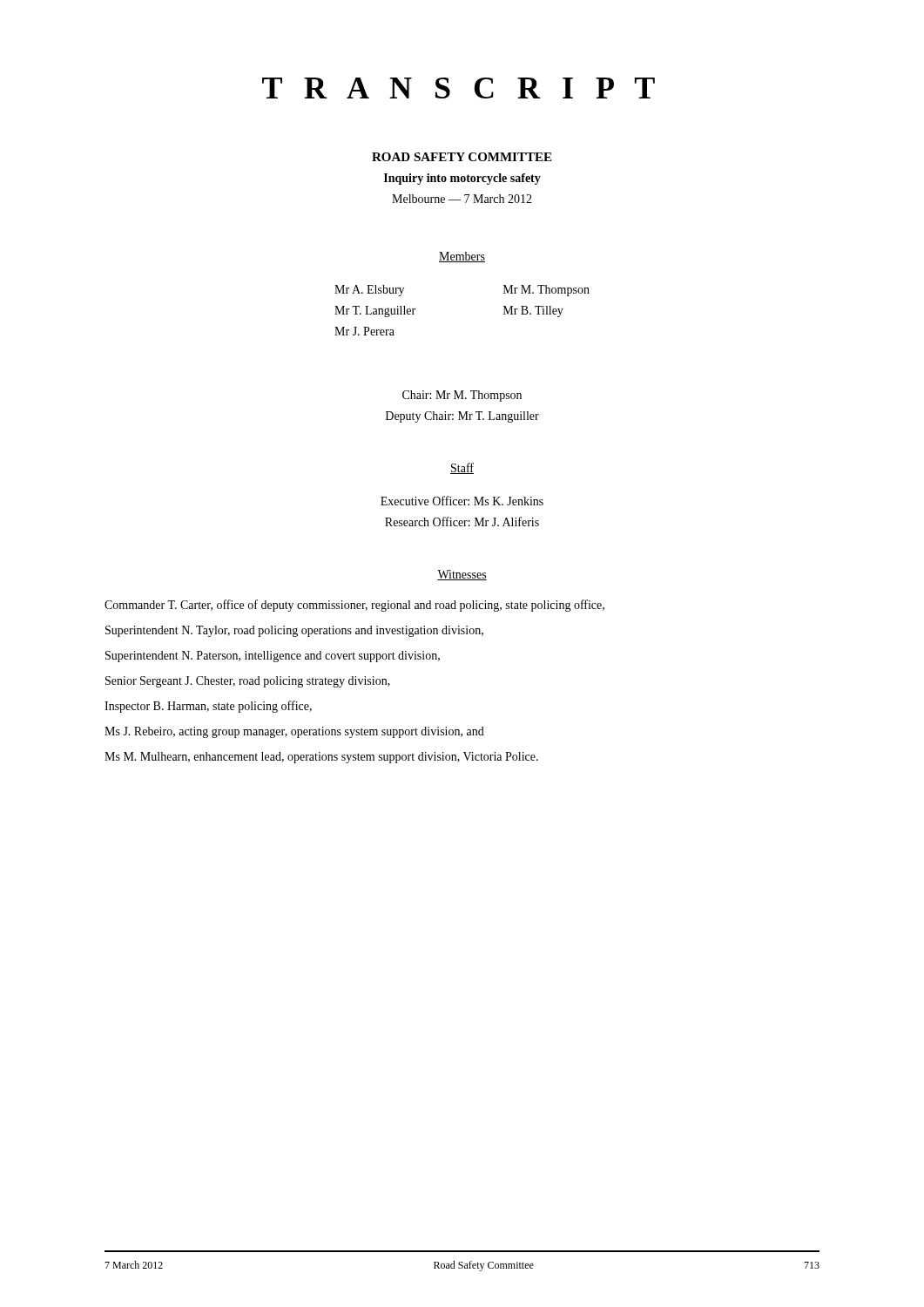
Task: Point to the element starting "Mr M. Thompson Mr B. Tilley"
Action: (x=546, y=300)
